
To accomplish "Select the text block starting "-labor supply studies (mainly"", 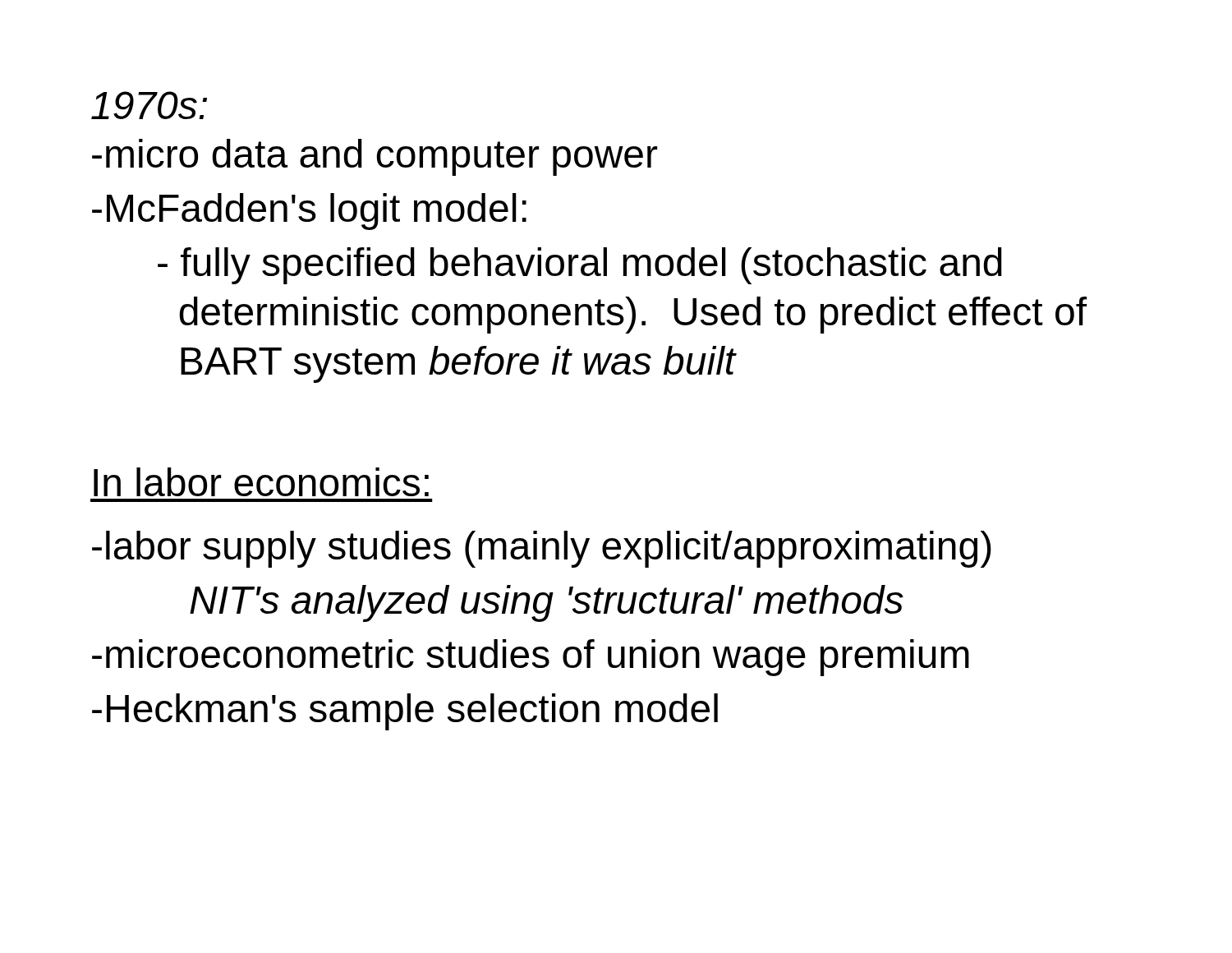I will (x=542, y=546).
